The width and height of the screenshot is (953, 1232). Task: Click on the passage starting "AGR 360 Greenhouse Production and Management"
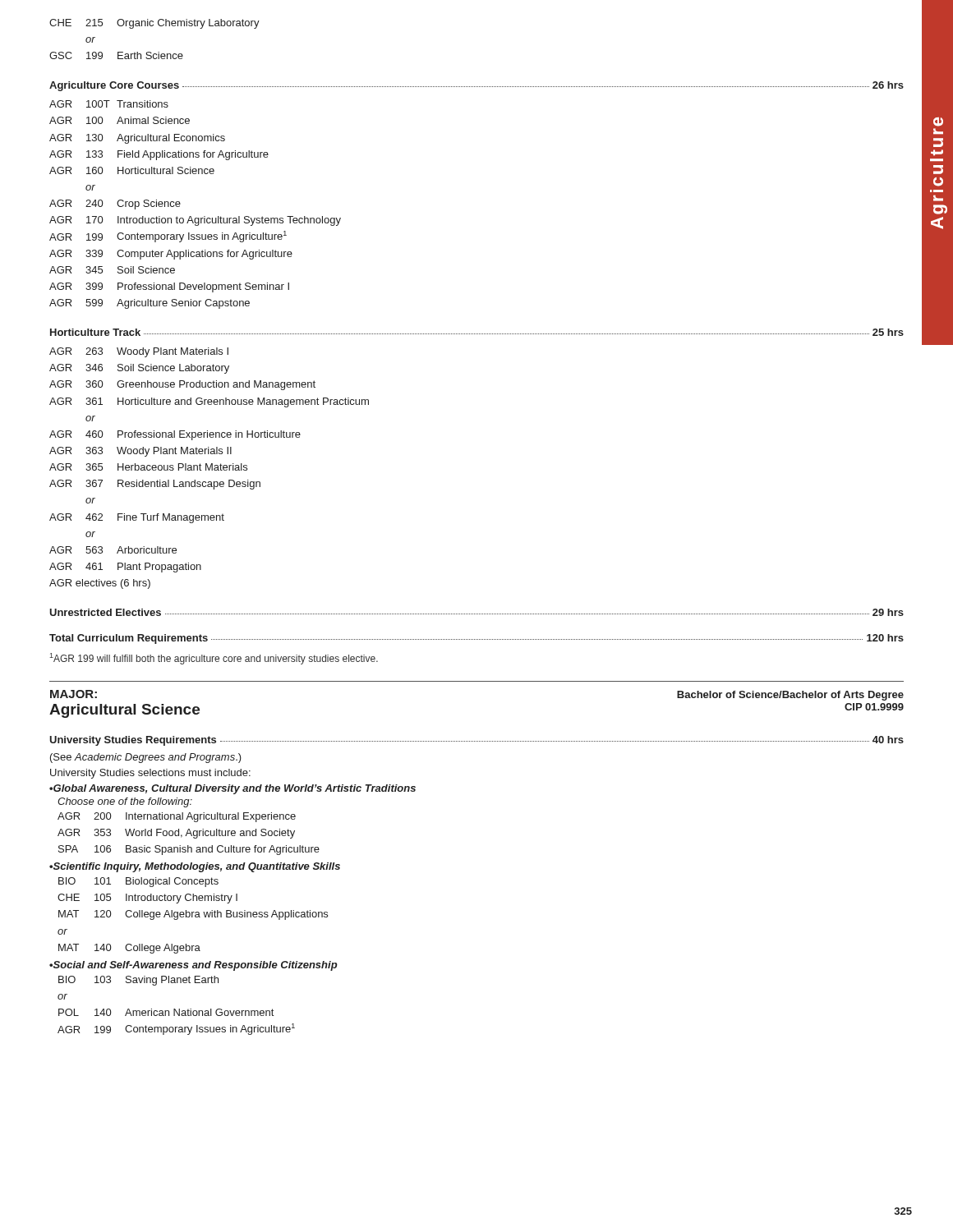(182, 385)
